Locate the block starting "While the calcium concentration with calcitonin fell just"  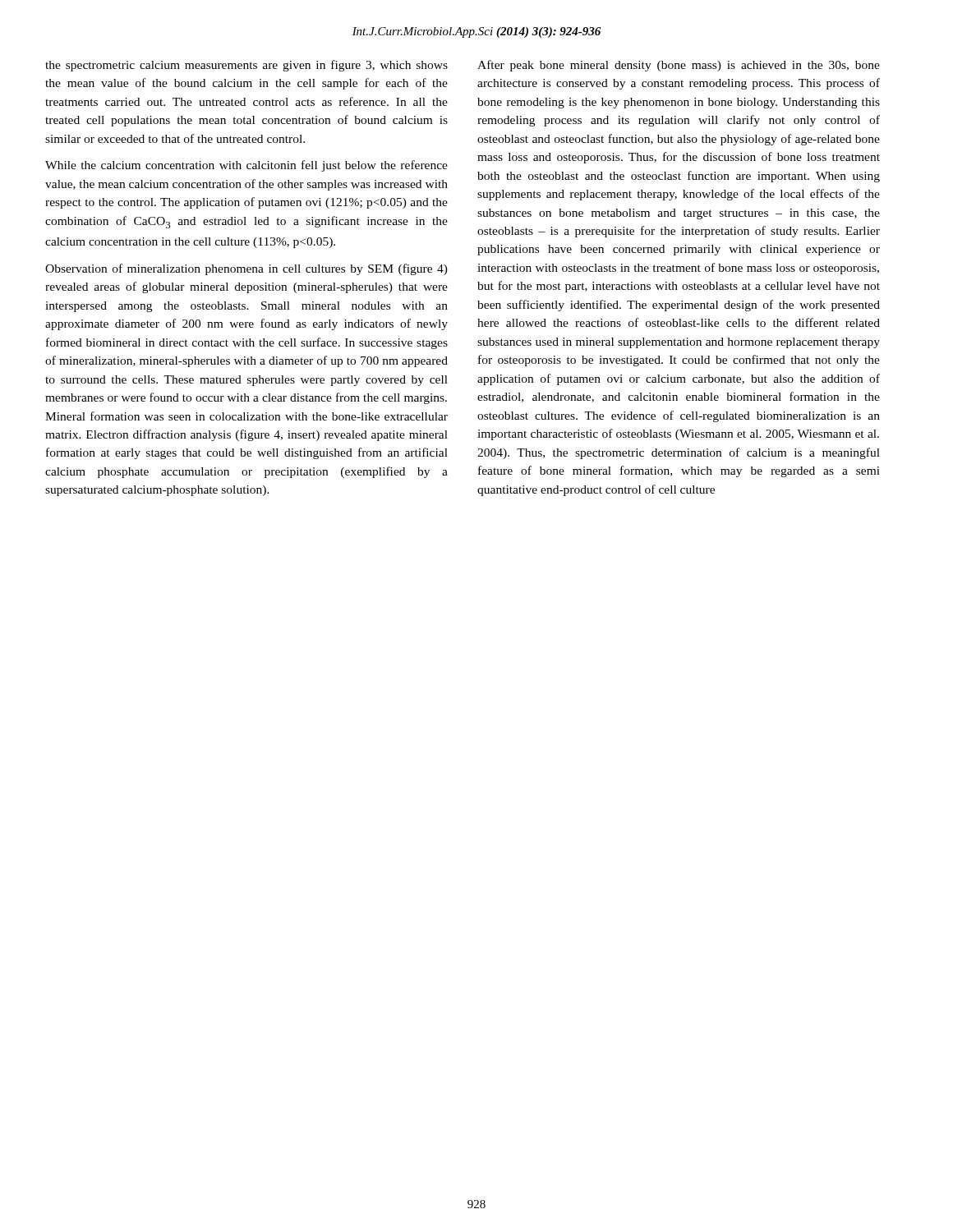(246, 204)
